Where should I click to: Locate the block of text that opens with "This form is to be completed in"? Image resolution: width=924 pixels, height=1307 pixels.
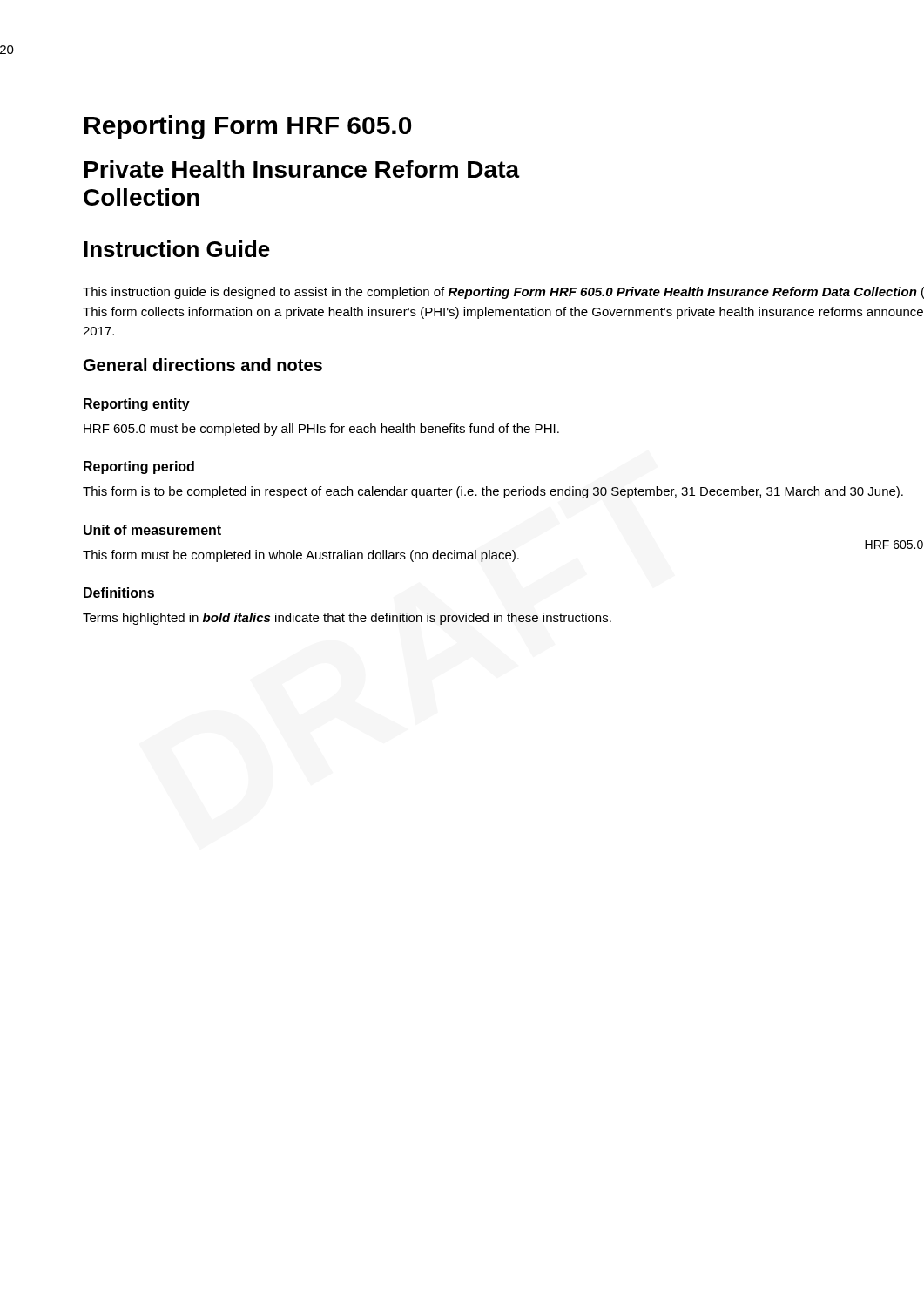[503, 492]
